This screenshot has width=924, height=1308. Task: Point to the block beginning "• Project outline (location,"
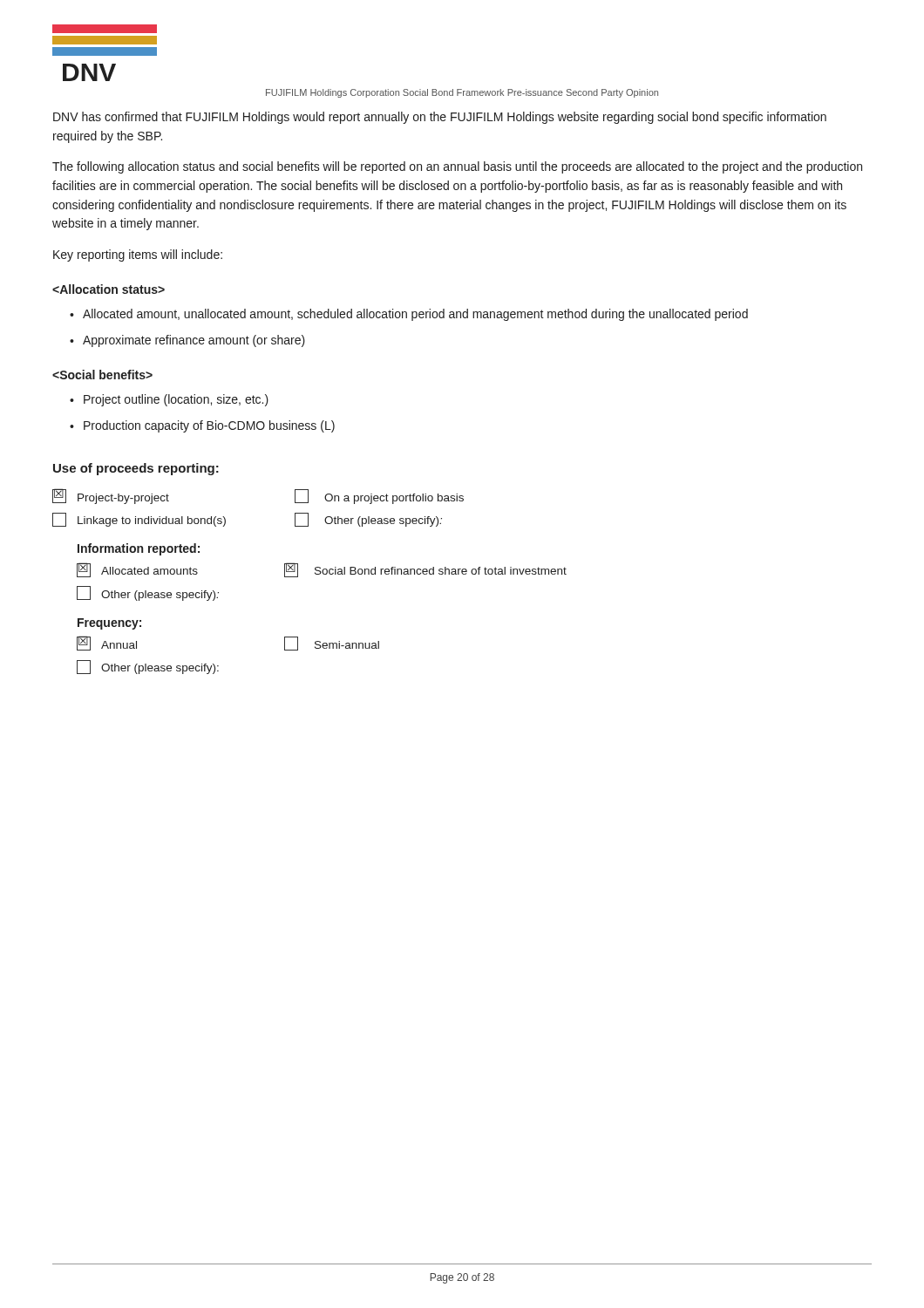point(169,400)
